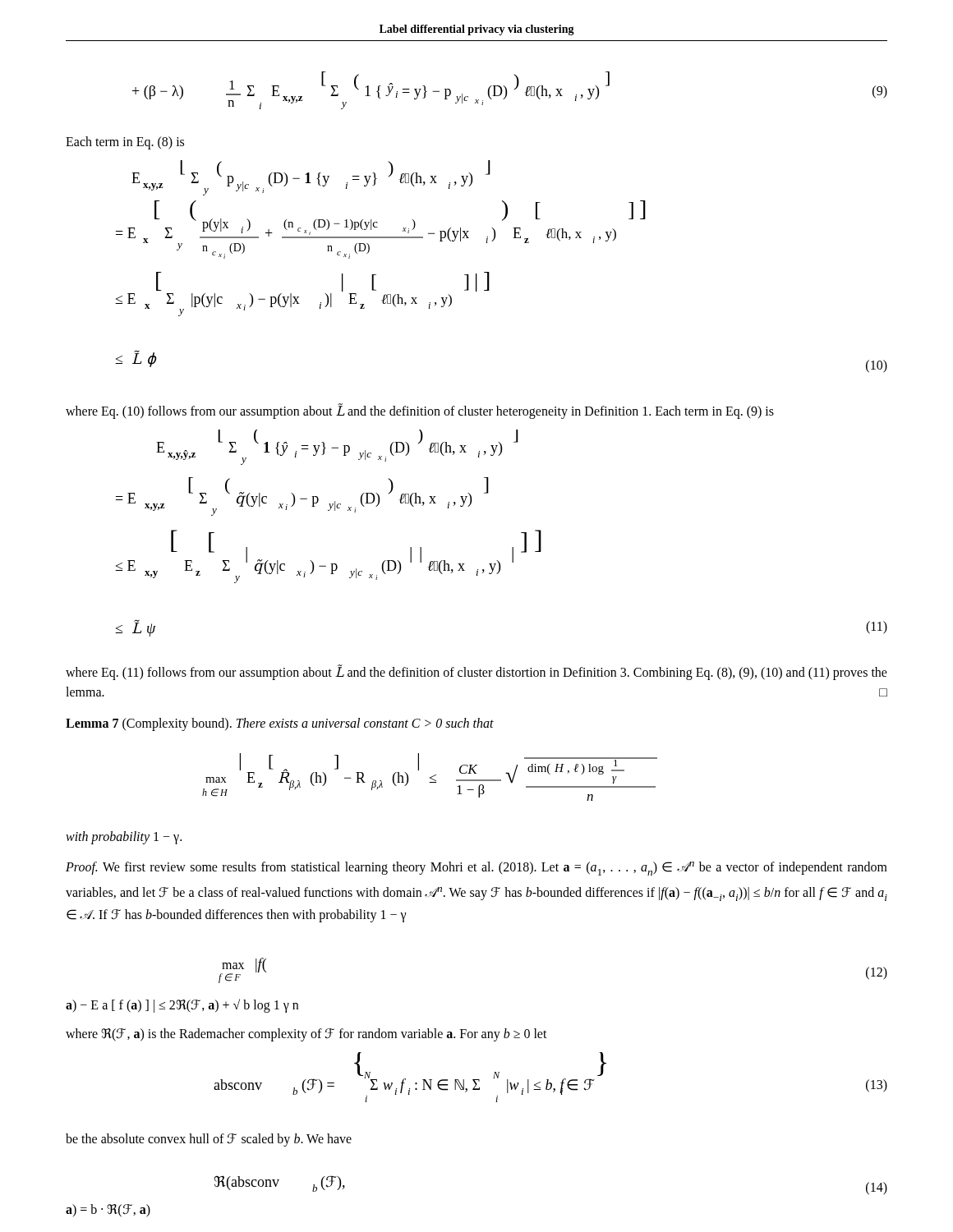
Task: Click the formula that begins "E x,y,z [ Σ y ( p y|c"
Action: coord(497,275)
